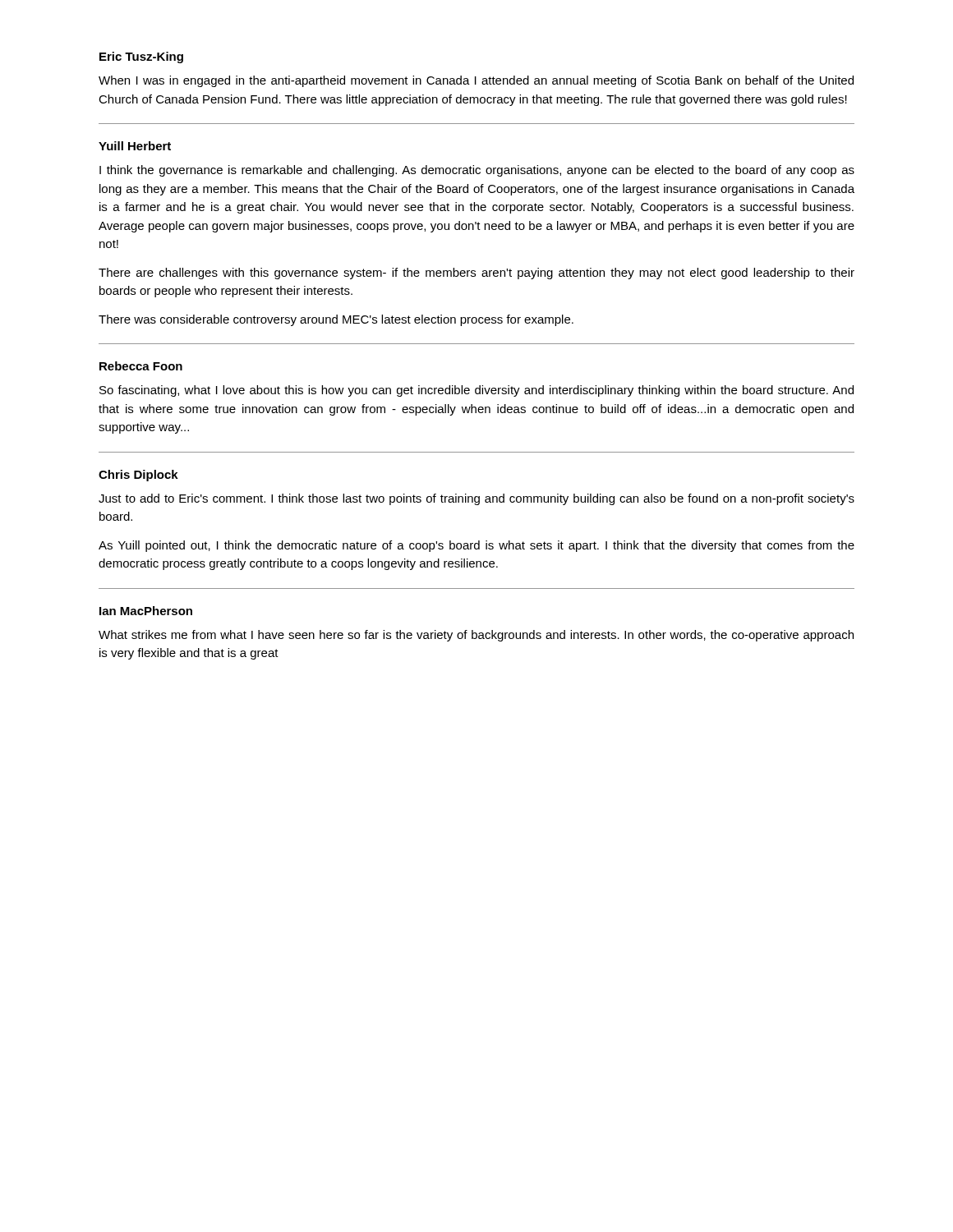Locate the block of text that opens with "There are challenges with this governance"

pyautogui.click(x=476, y=281)
